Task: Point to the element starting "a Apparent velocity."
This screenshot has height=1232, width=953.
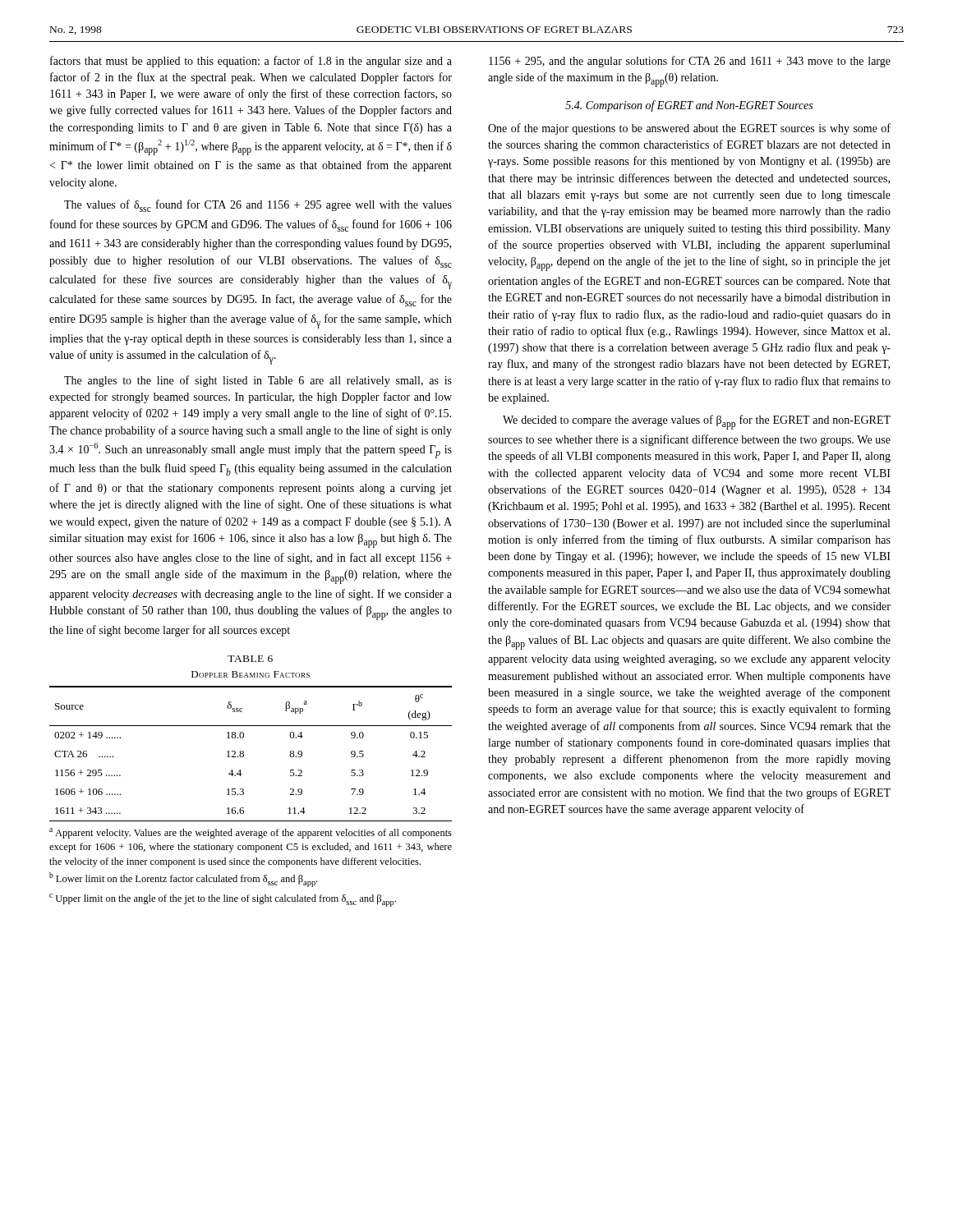Action: [251, 867]
